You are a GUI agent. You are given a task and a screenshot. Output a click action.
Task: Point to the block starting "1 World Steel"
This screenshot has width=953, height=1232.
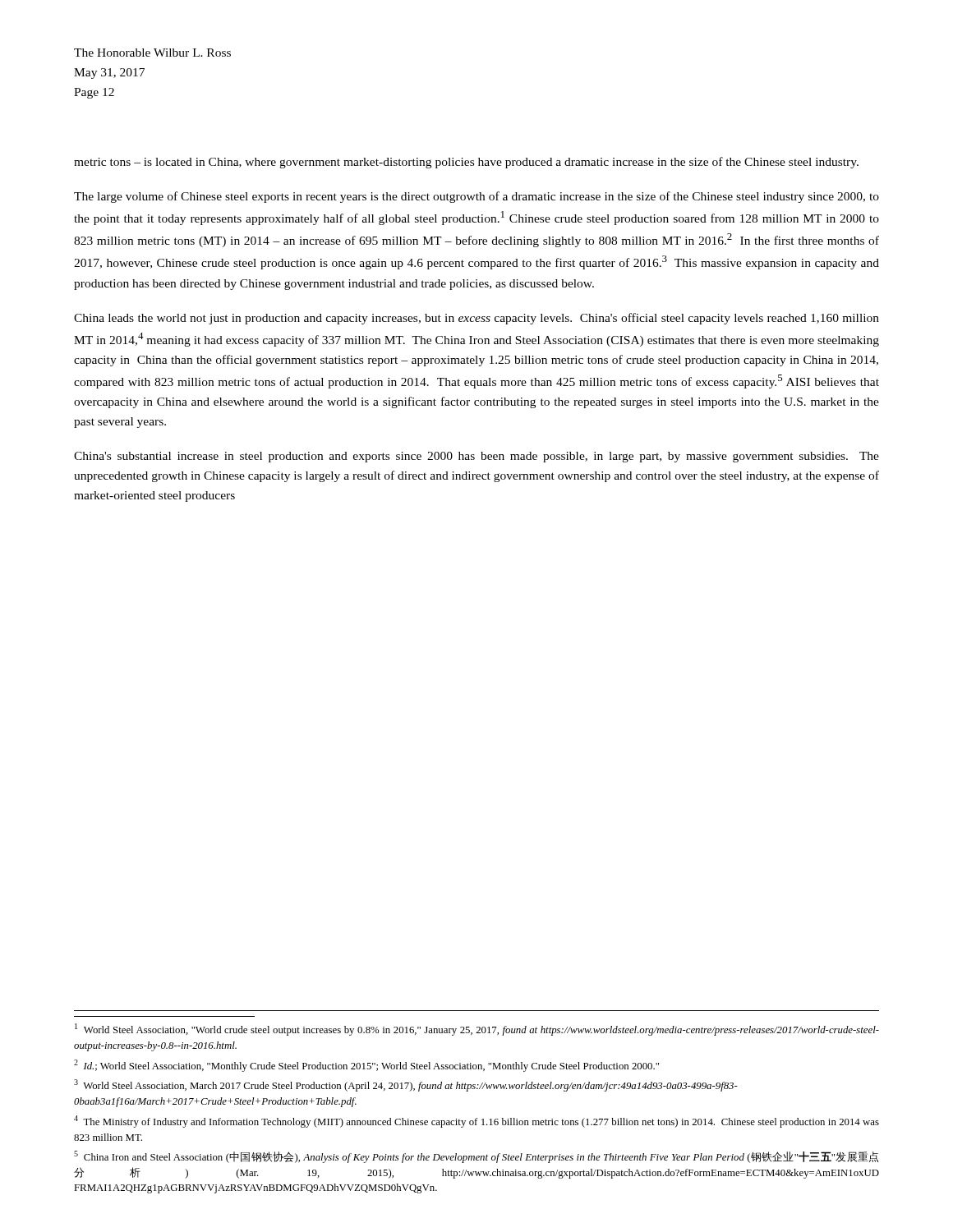pos(476,1037)
